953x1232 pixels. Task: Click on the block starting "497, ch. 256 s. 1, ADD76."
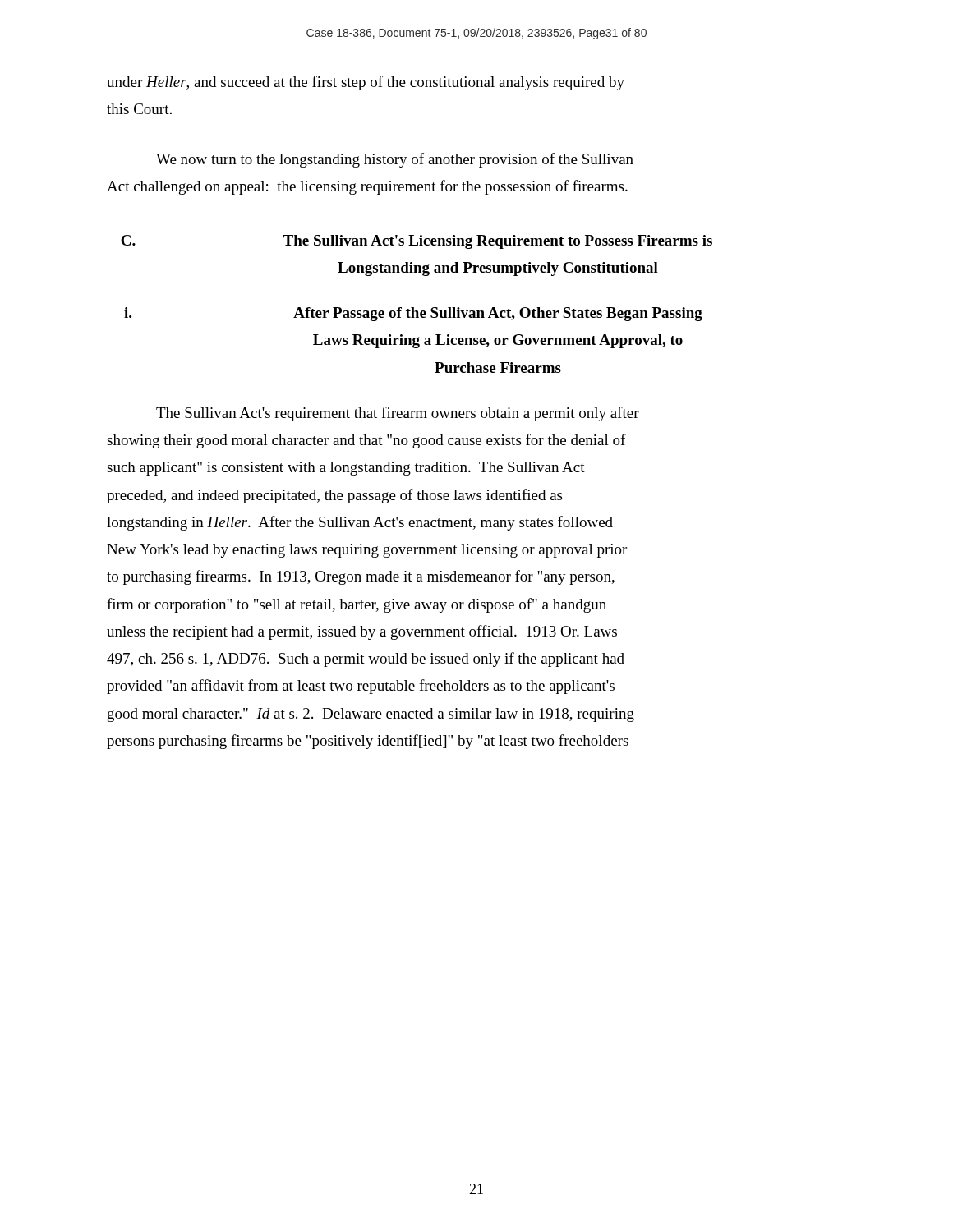pos(366,658)
